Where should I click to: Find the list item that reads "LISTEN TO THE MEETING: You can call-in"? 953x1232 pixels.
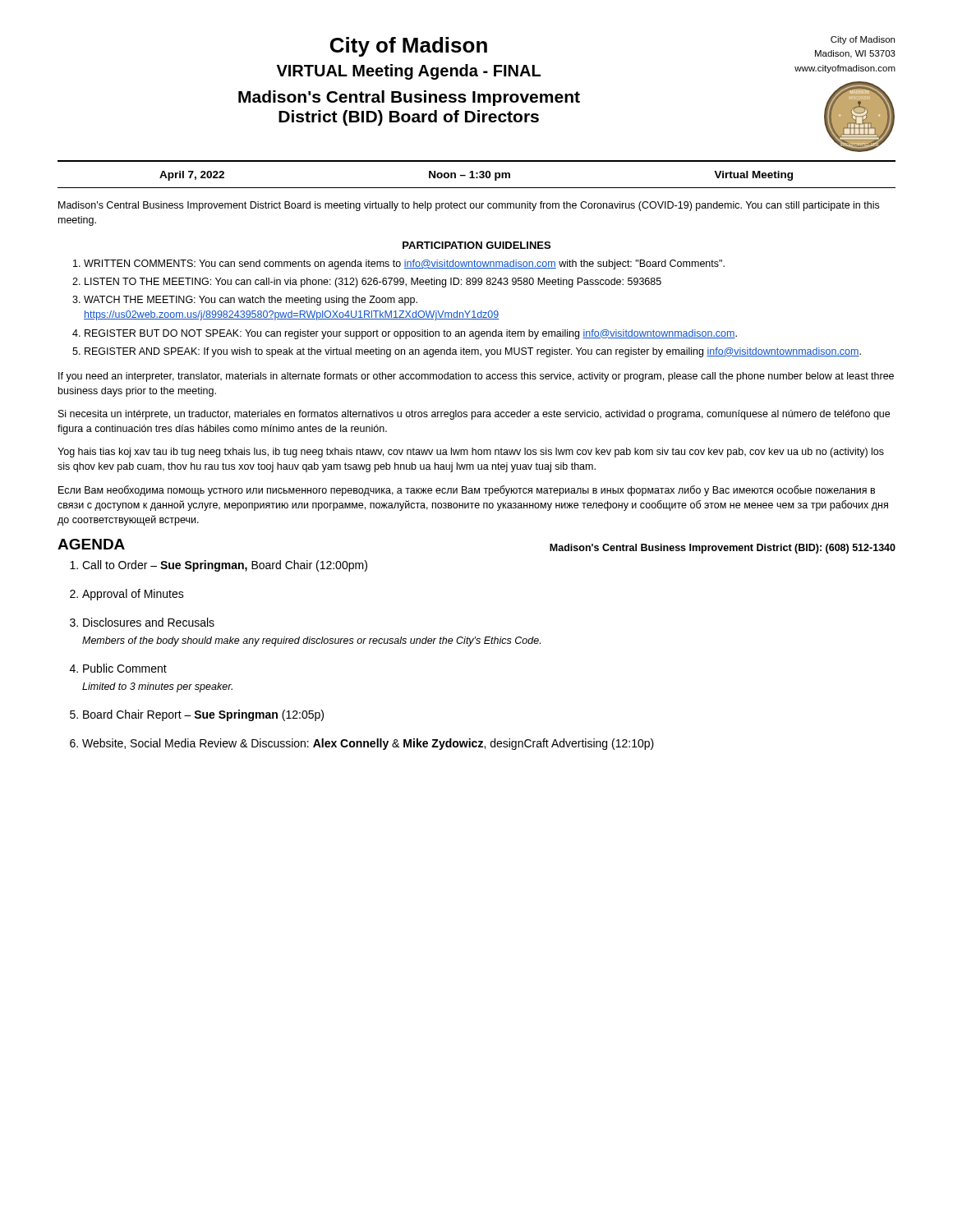373,282
